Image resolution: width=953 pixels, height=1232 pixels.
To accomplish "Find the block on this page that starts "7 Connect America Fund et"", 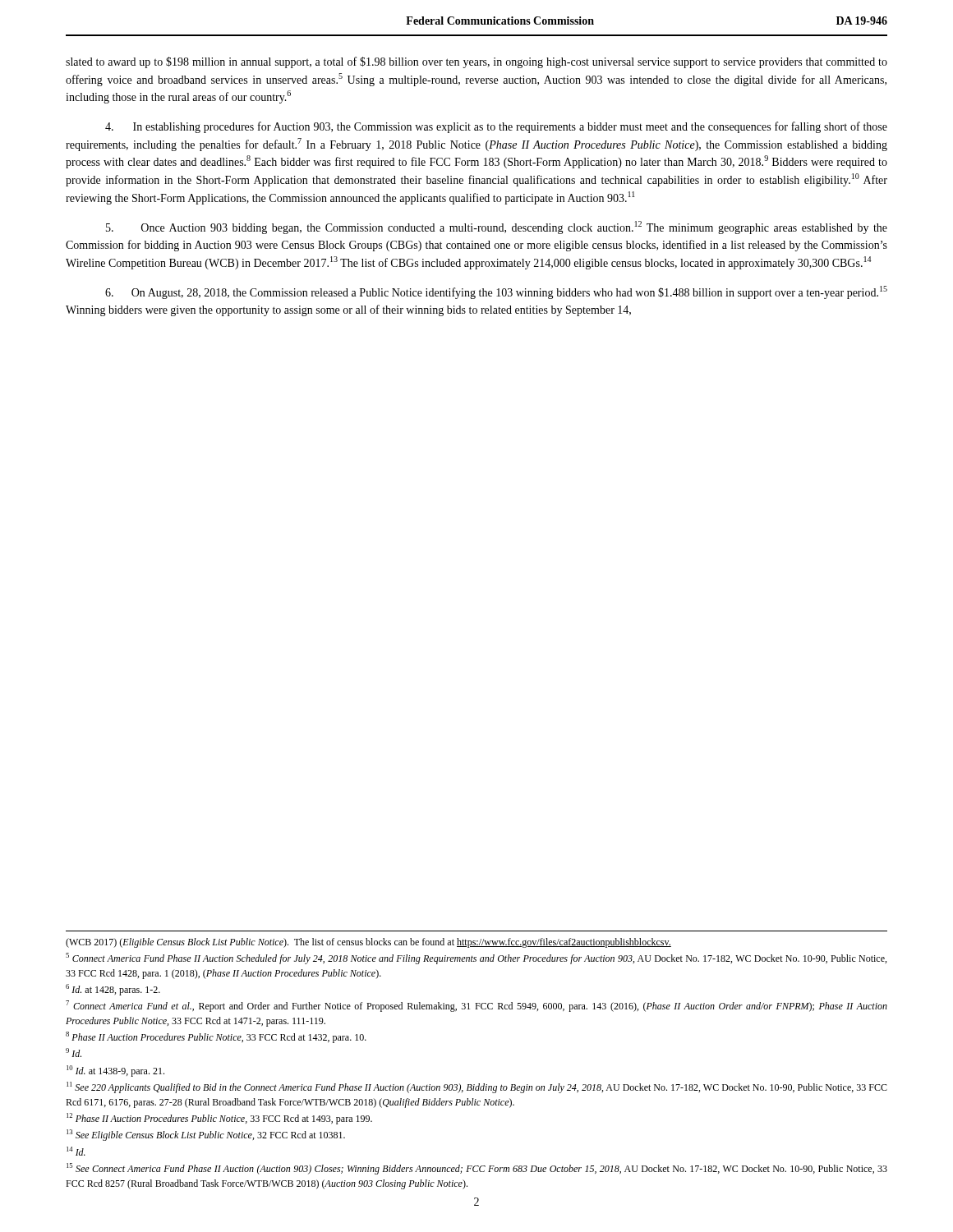I will point(476,1013).
